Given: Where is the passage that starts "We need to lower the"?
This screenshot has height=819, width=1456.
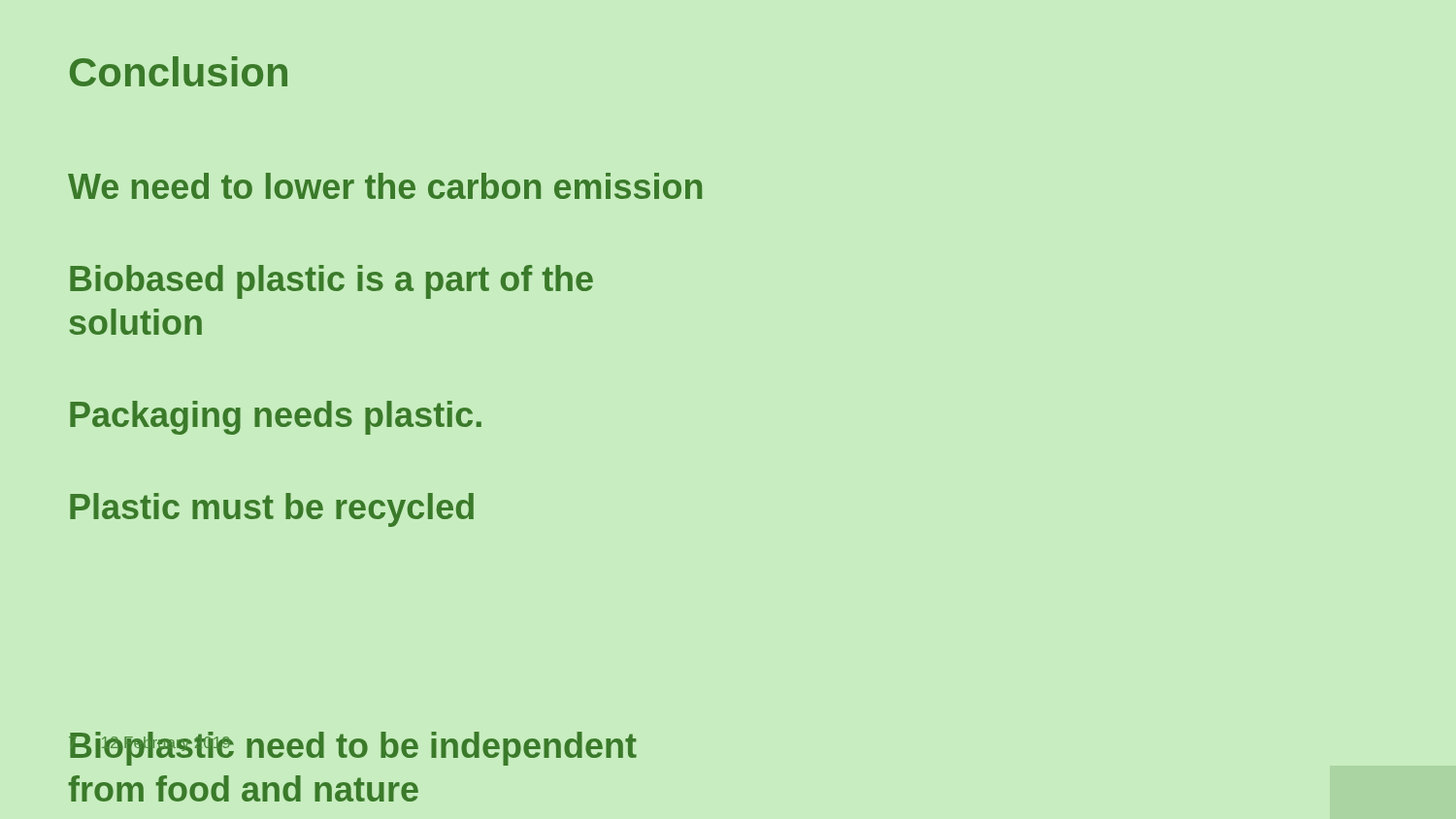Looking at the screenshot, I should pos(386,187).
